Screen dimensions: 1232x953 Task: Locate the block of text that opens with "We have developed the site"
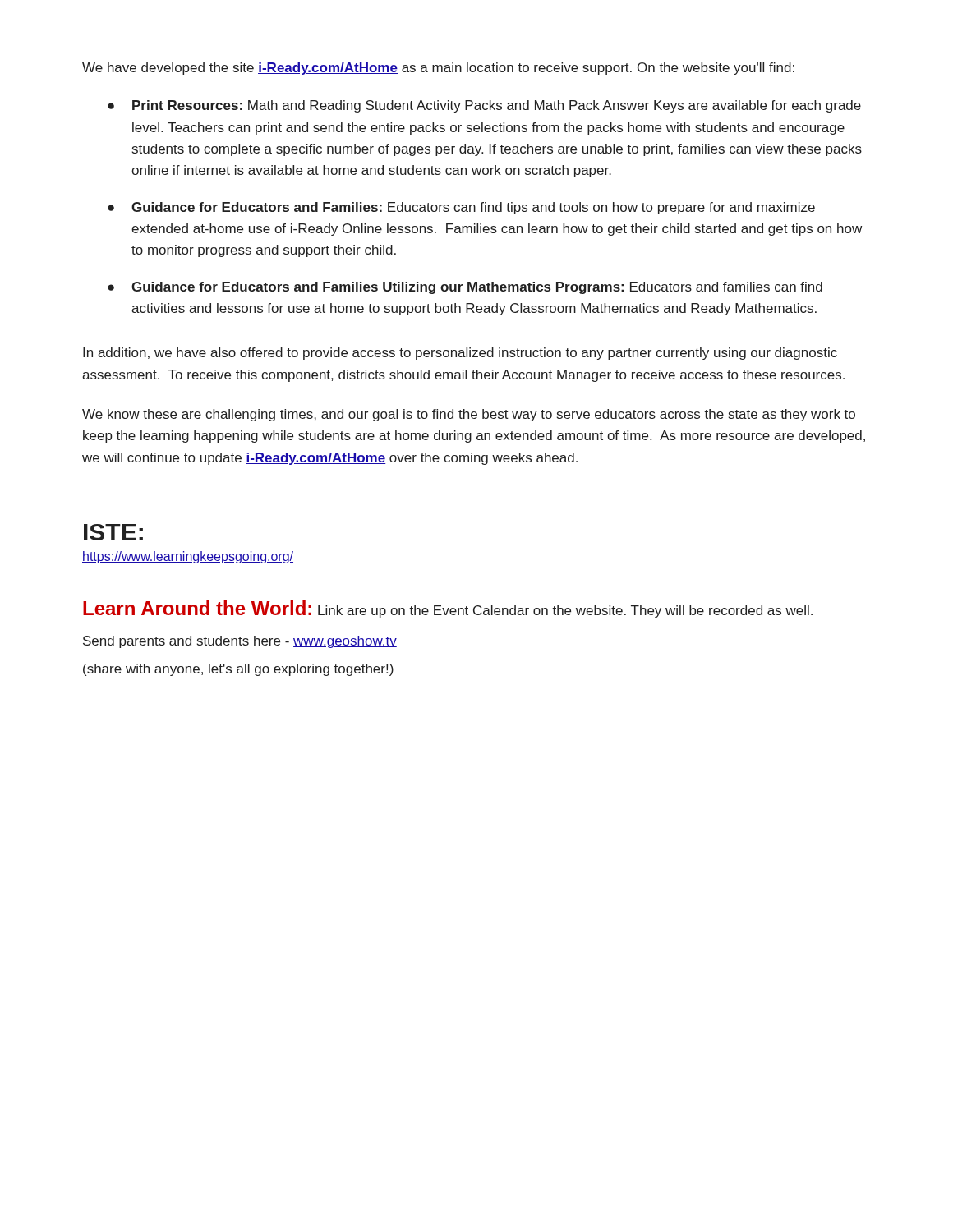(x=439, y=68)
